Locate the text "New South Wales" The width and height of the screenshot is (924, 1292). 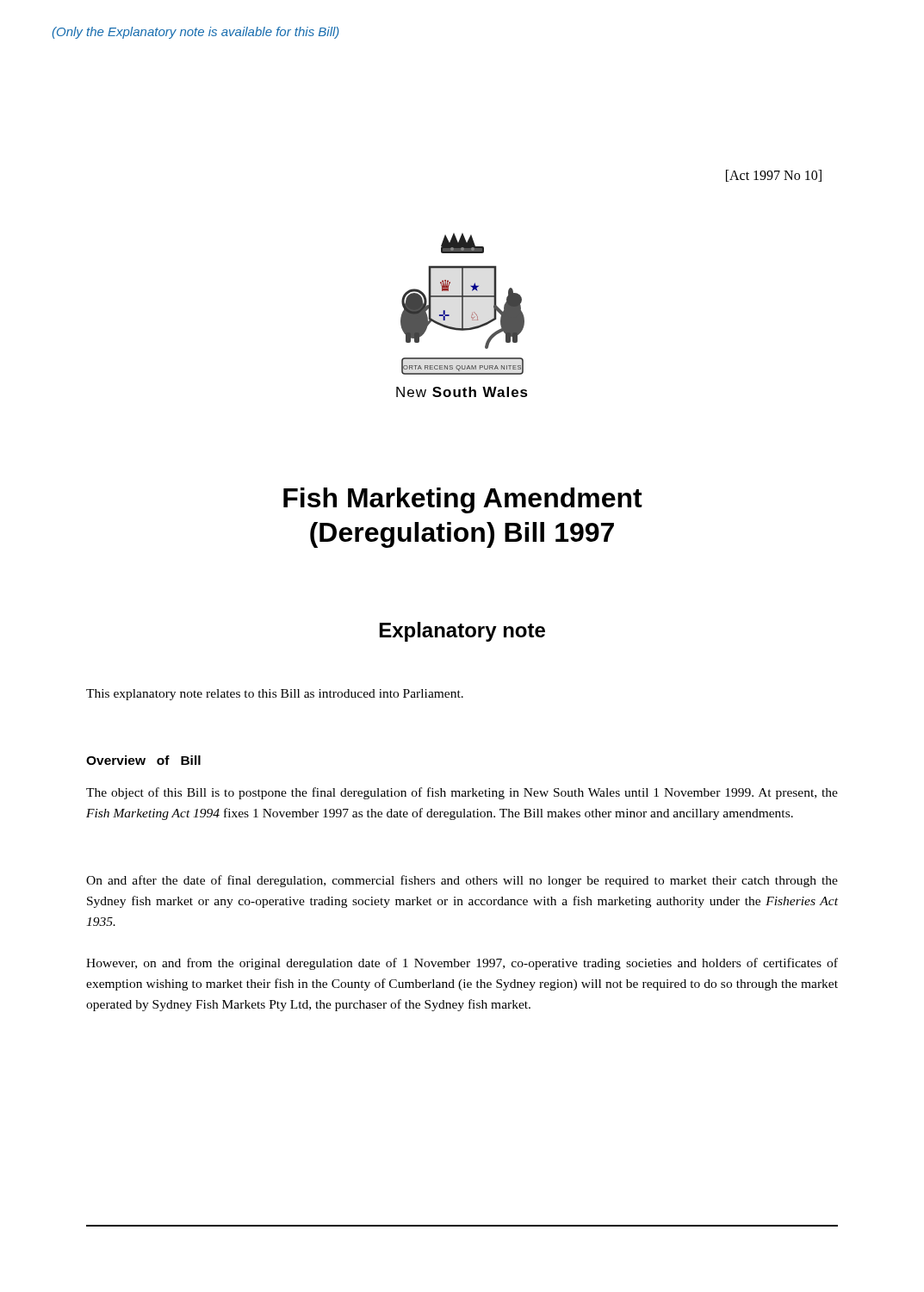[462, 392]
